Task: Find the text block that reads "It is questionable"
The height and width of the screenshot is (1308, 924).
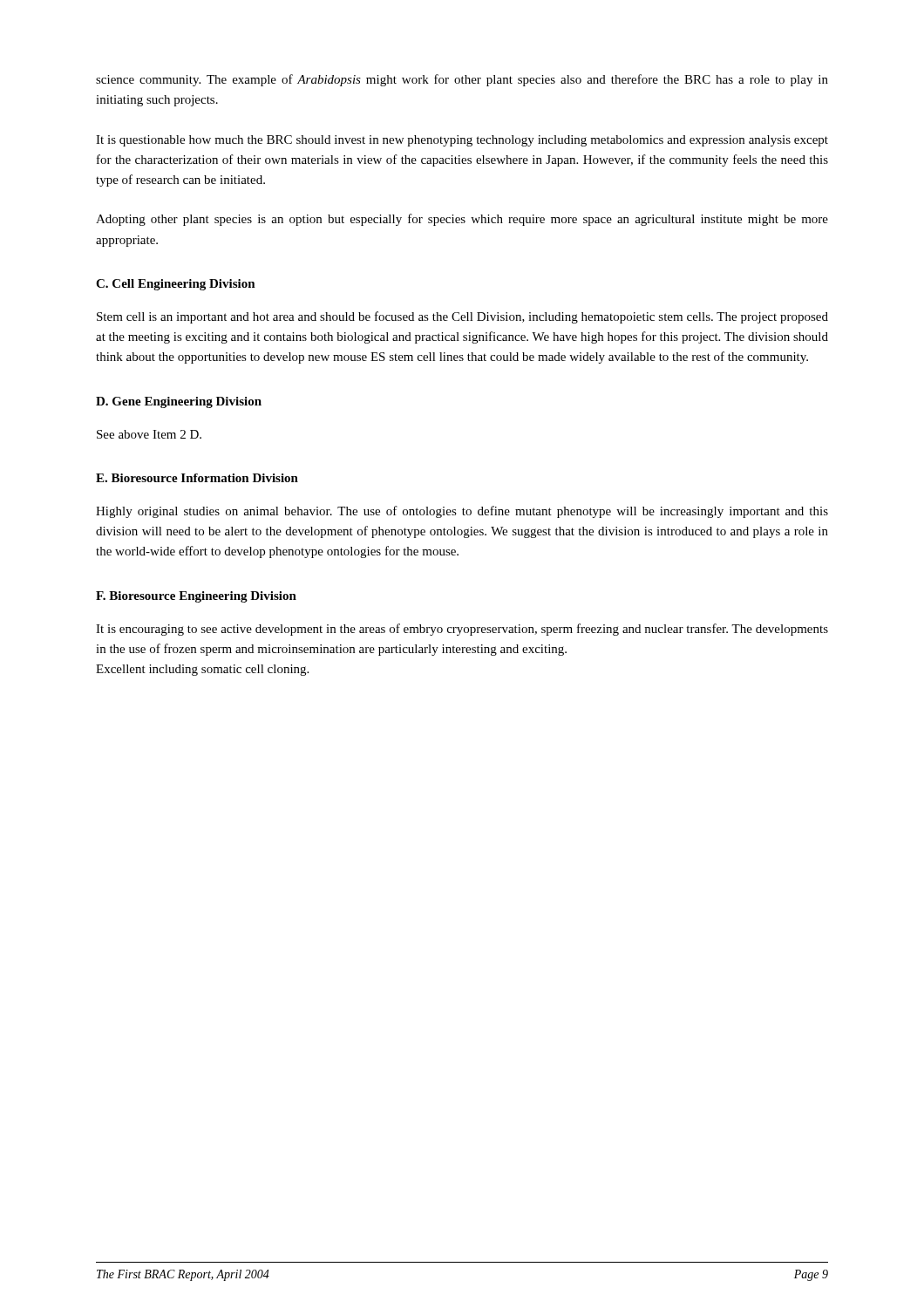Action: 462,159
